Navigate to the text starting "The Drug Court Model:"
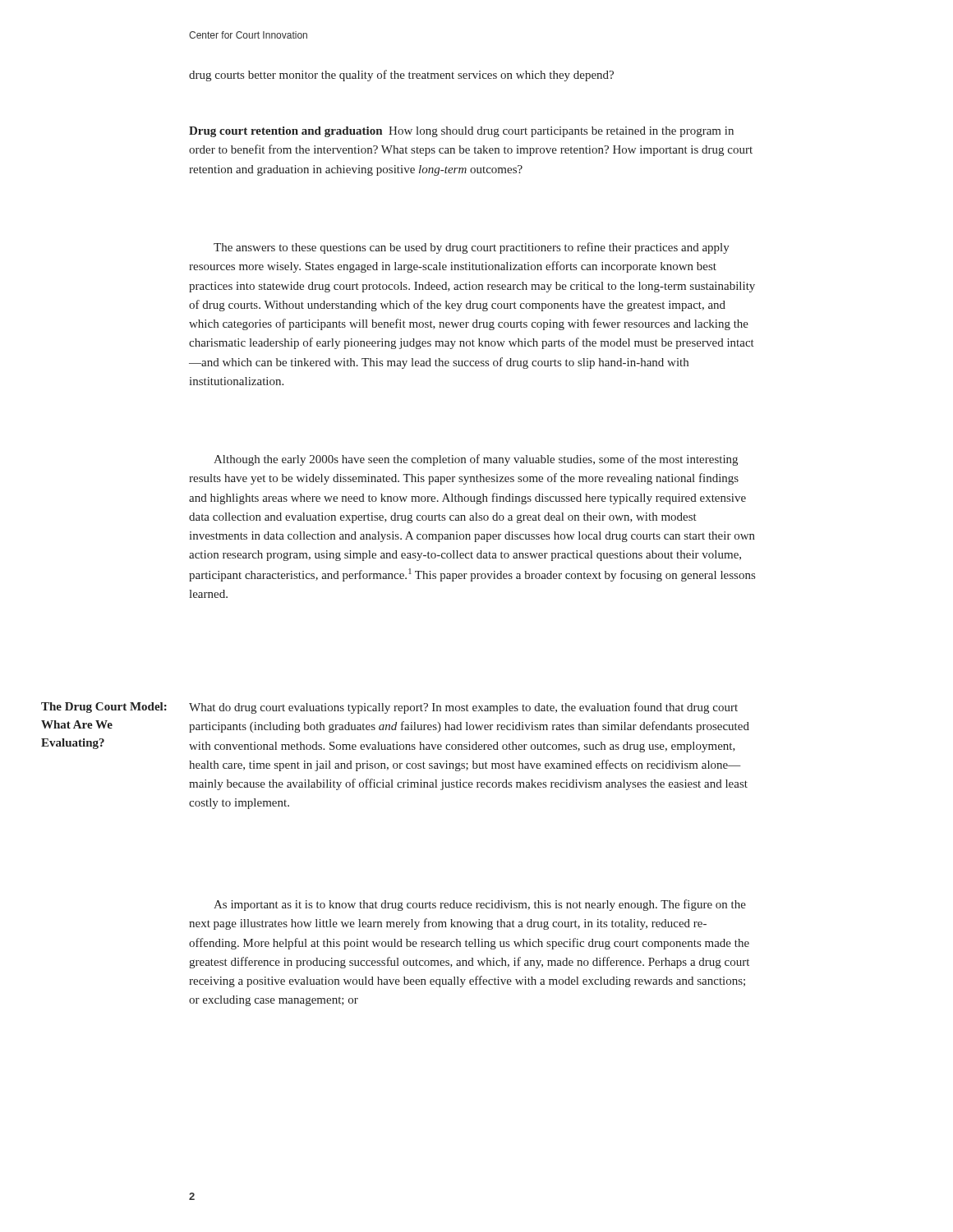This screenshot has height=1232, width=953. click(x=104, y=724)
